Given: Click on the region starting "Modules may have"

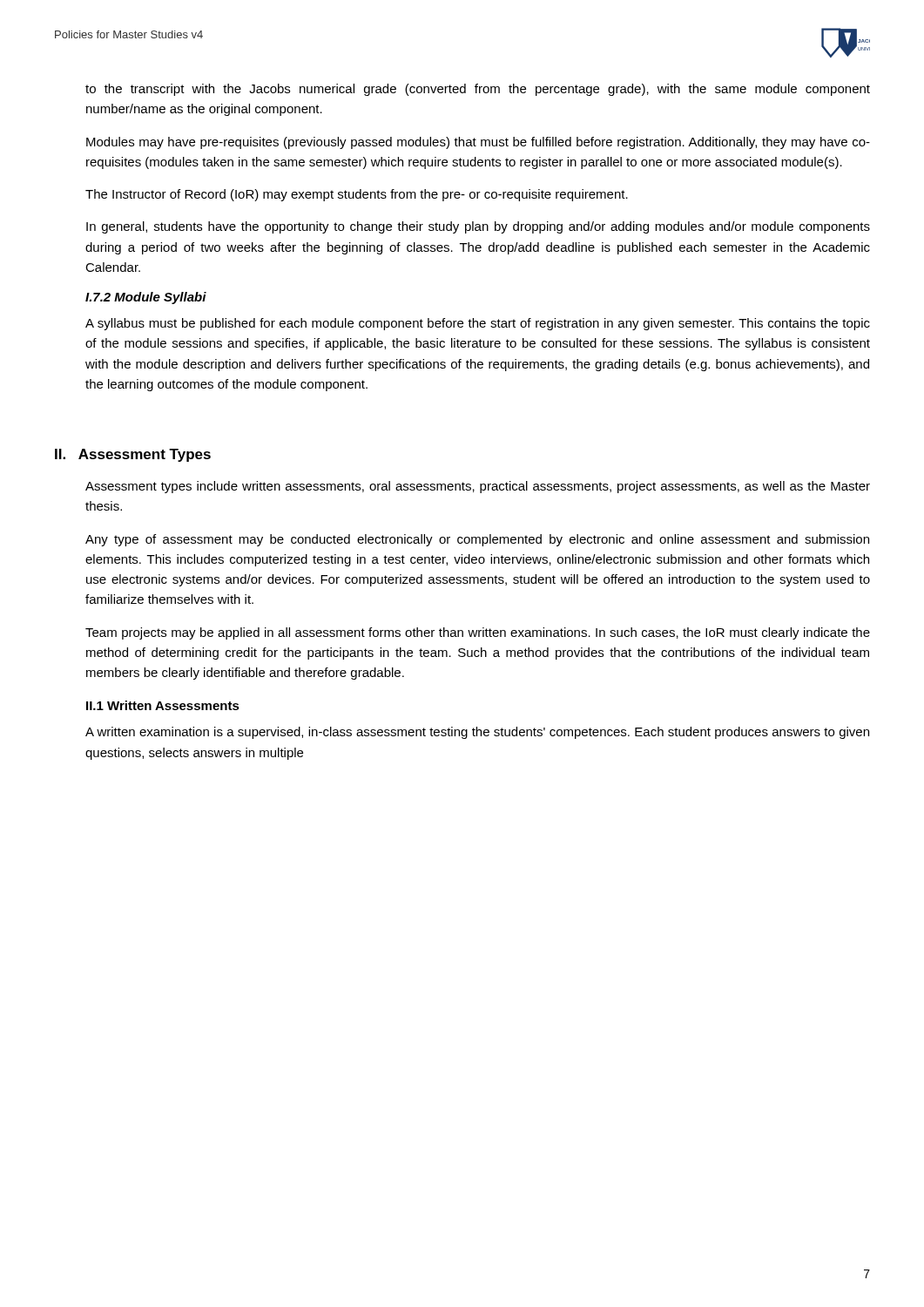Looking at the screenshot, I should (x=478, y=151).
